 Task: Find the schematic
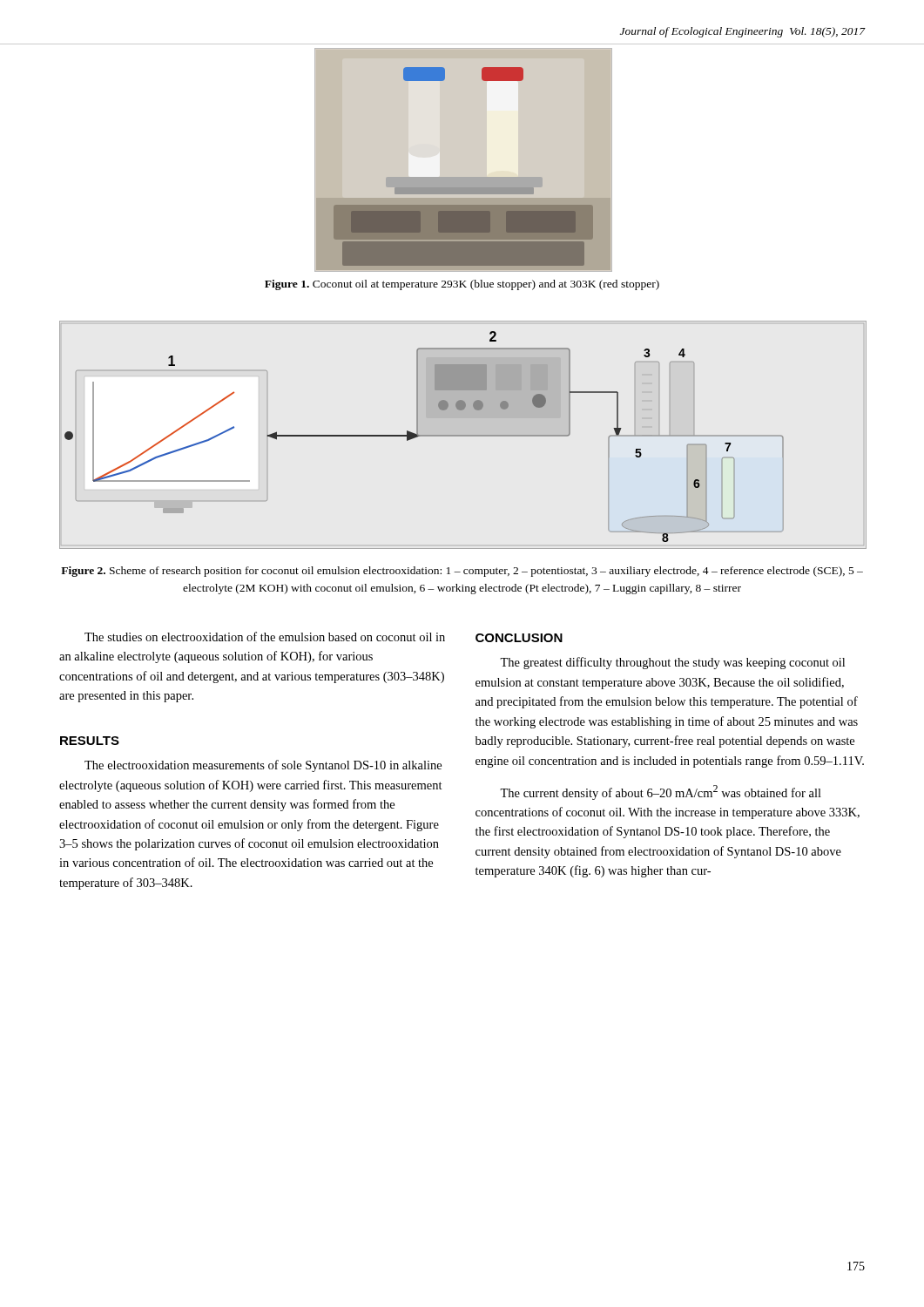(462, 435)
